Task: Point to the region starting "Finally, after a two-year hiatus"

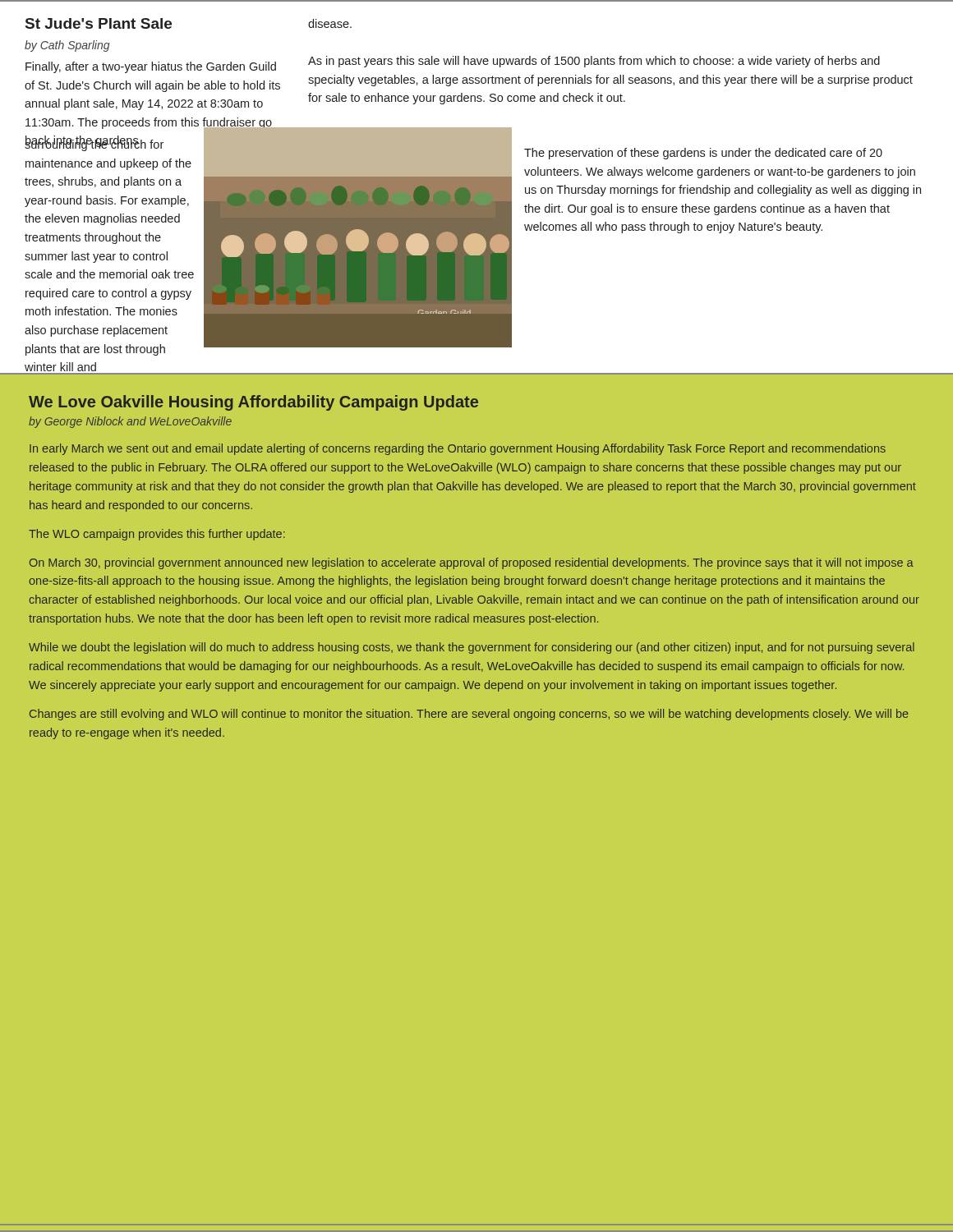Action: [x=153, y=104]
